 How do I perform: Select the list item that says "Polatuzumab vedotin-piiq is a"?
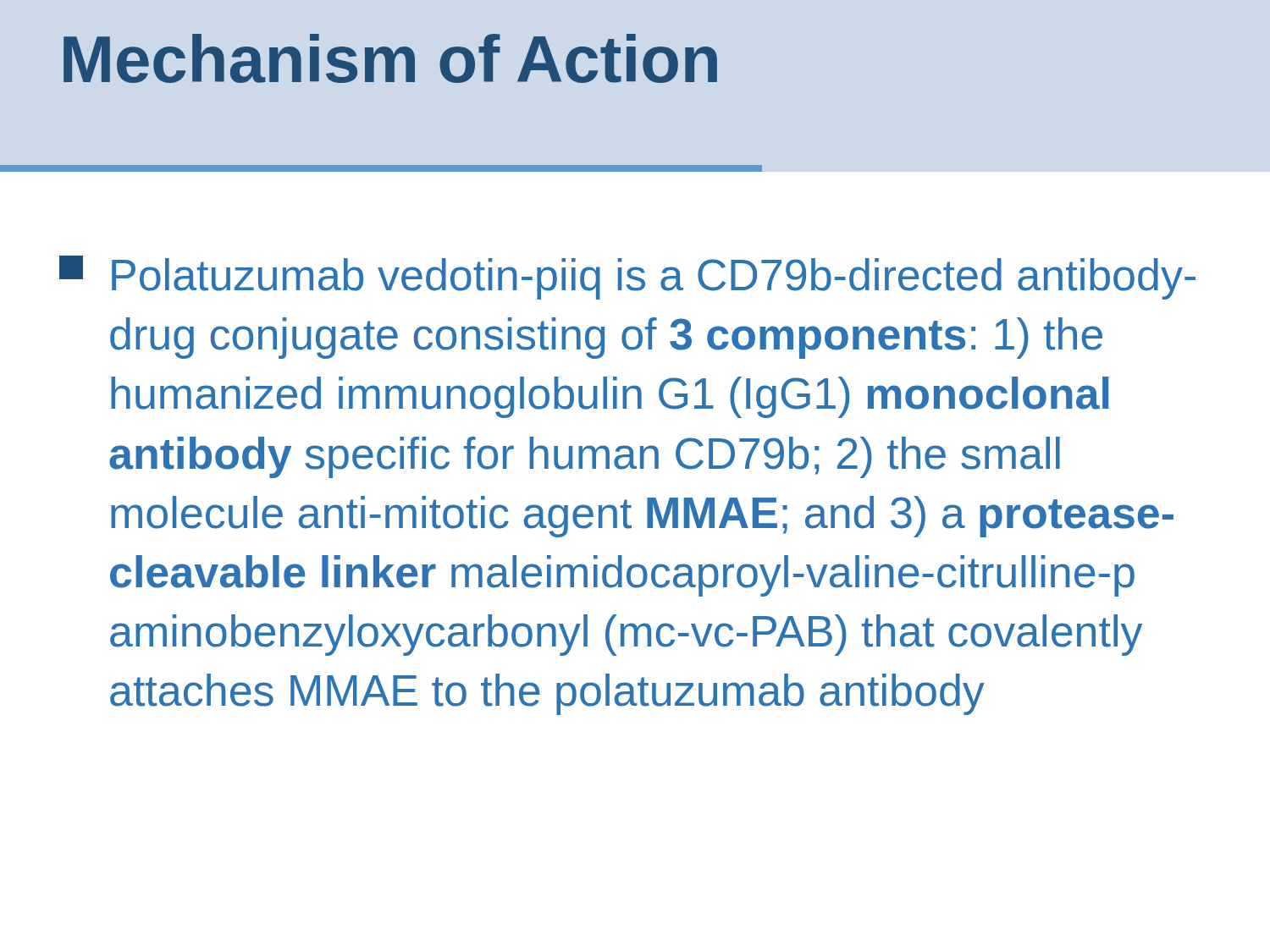[x=635, y=483]
